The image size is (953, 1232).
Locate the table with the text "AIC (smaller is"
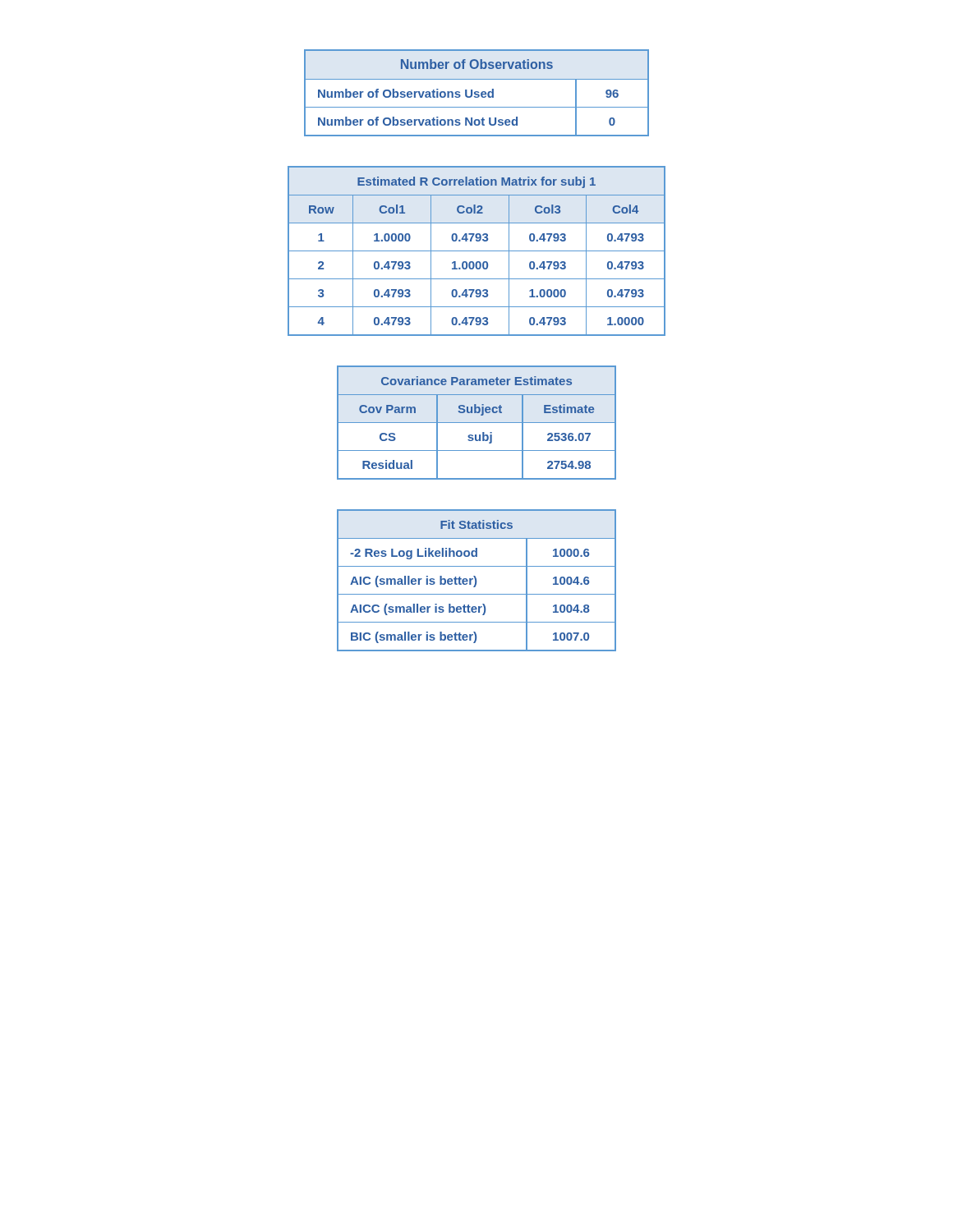pyautogui.click(x=476, y=580)
